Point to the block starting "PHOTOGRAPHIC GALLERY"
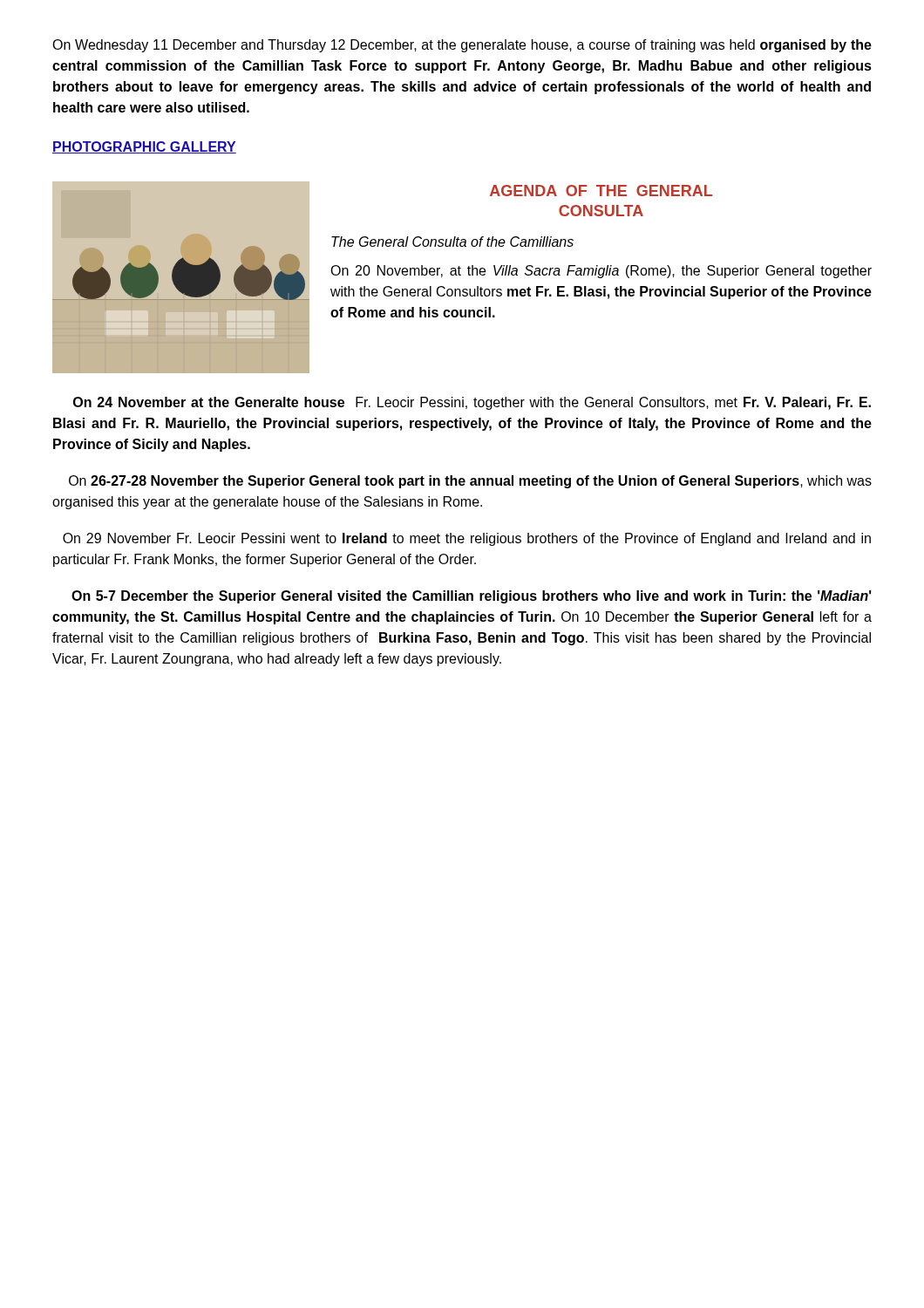The width and height of the screenshot is (924, 1308). tap(144, 147)
